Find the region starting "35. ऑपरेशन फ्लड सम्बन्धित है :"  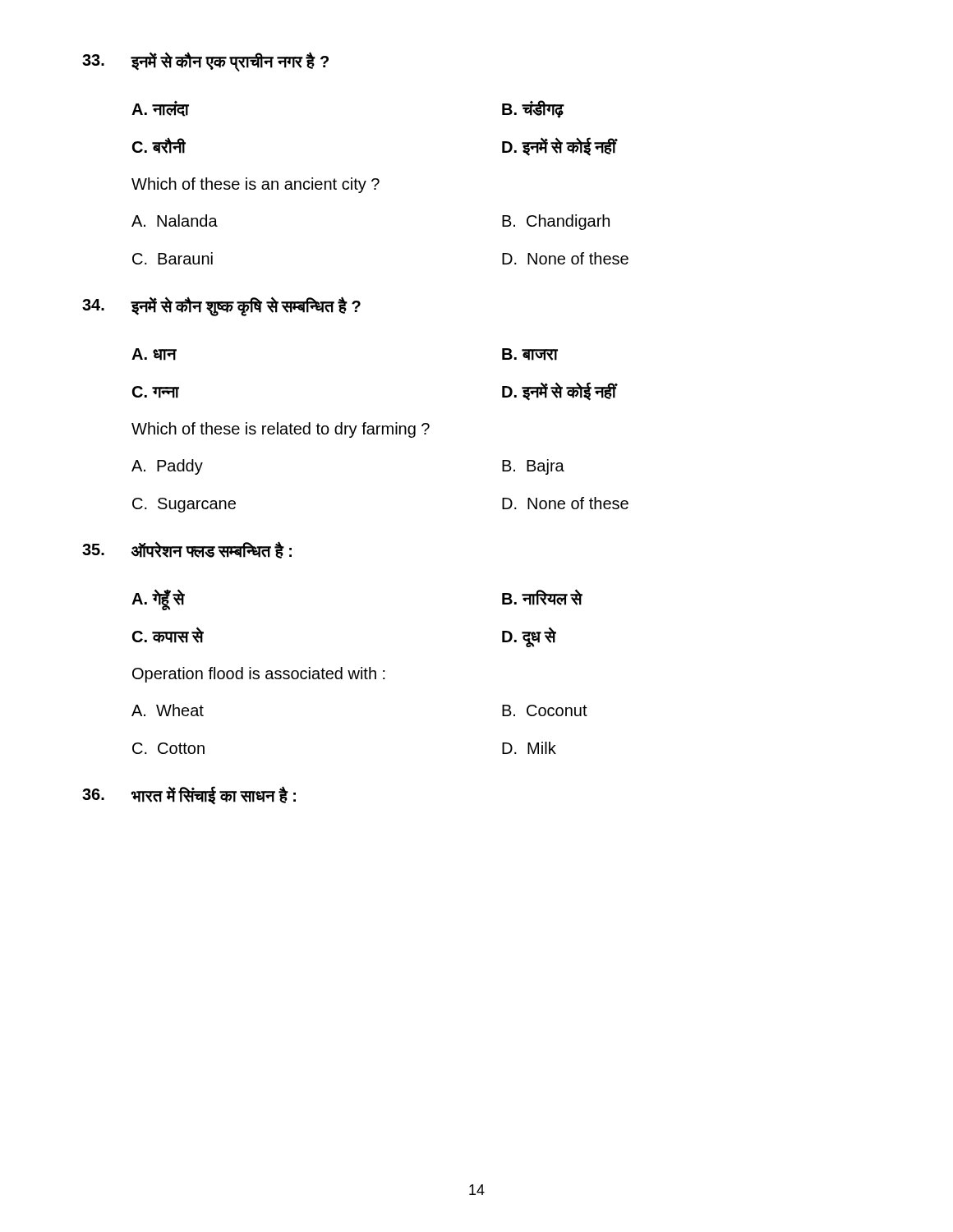[188, 551]
